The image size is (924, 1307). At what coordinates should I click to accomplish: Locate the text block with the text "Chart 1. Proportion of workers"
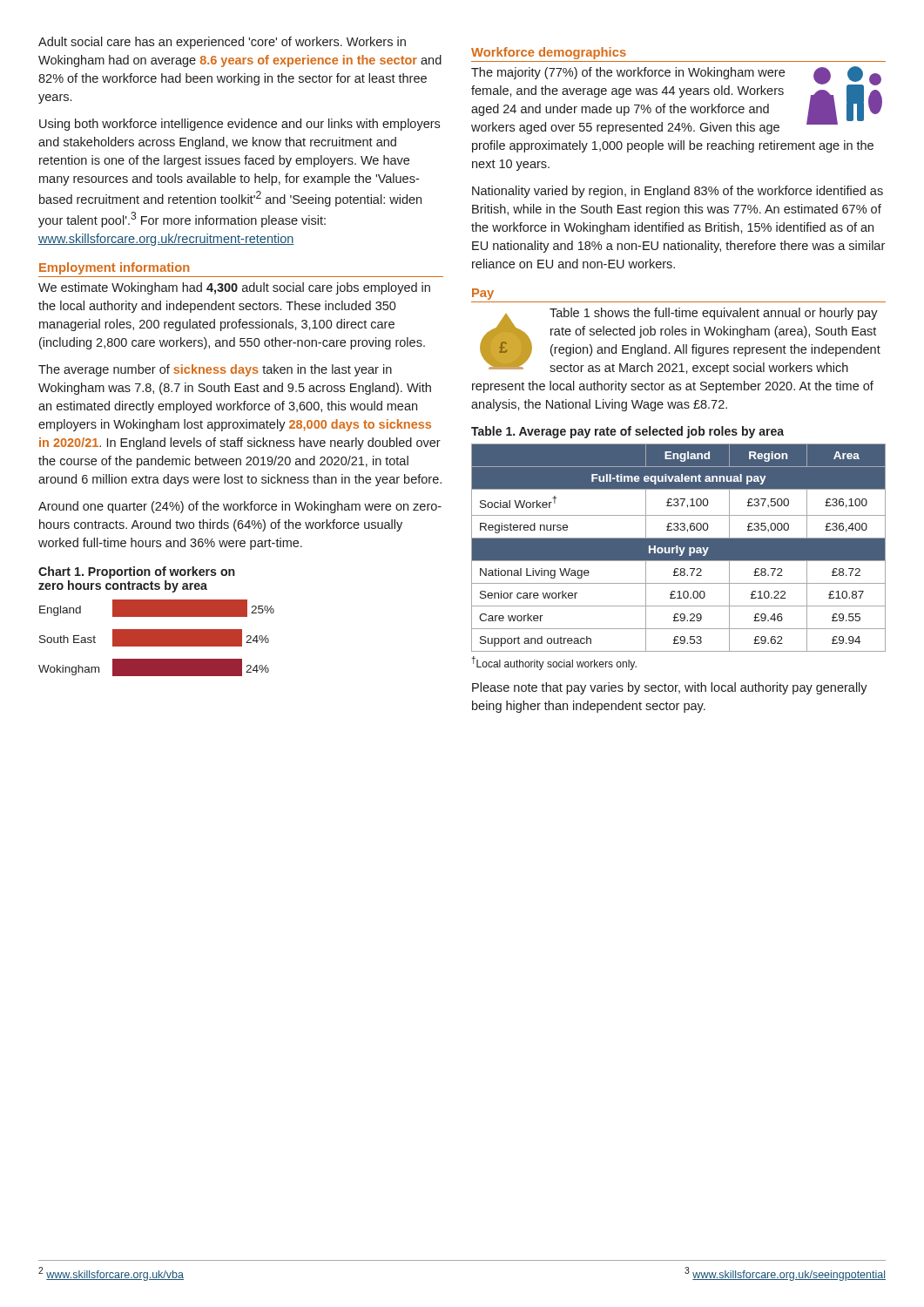click(x=137, y=579)
